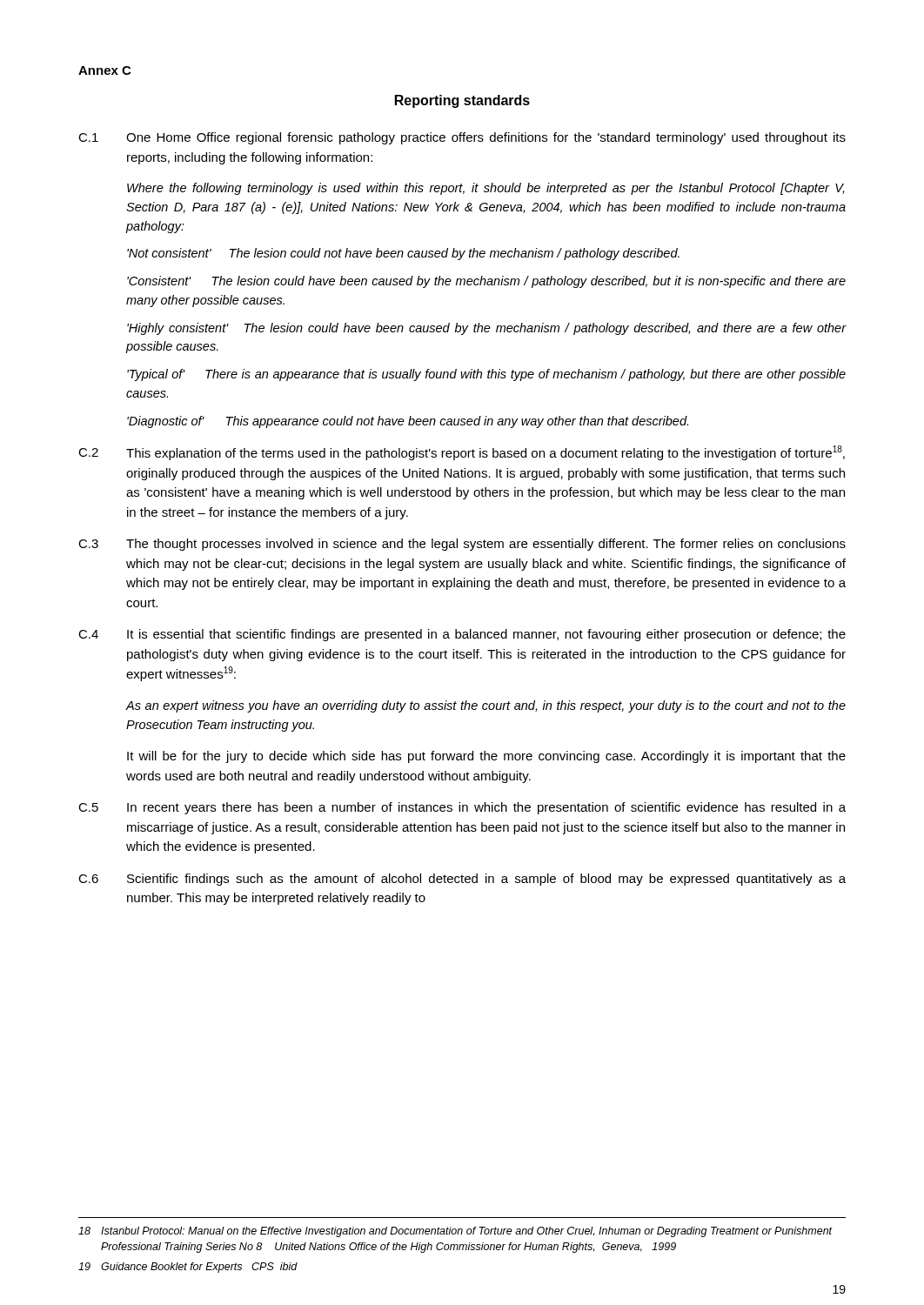Find the block on this page that starts "'Highly consistent' The lesion could have been caused"
Image resolution: width=924 pixels, height=1305 pixels.
point(486,337)
